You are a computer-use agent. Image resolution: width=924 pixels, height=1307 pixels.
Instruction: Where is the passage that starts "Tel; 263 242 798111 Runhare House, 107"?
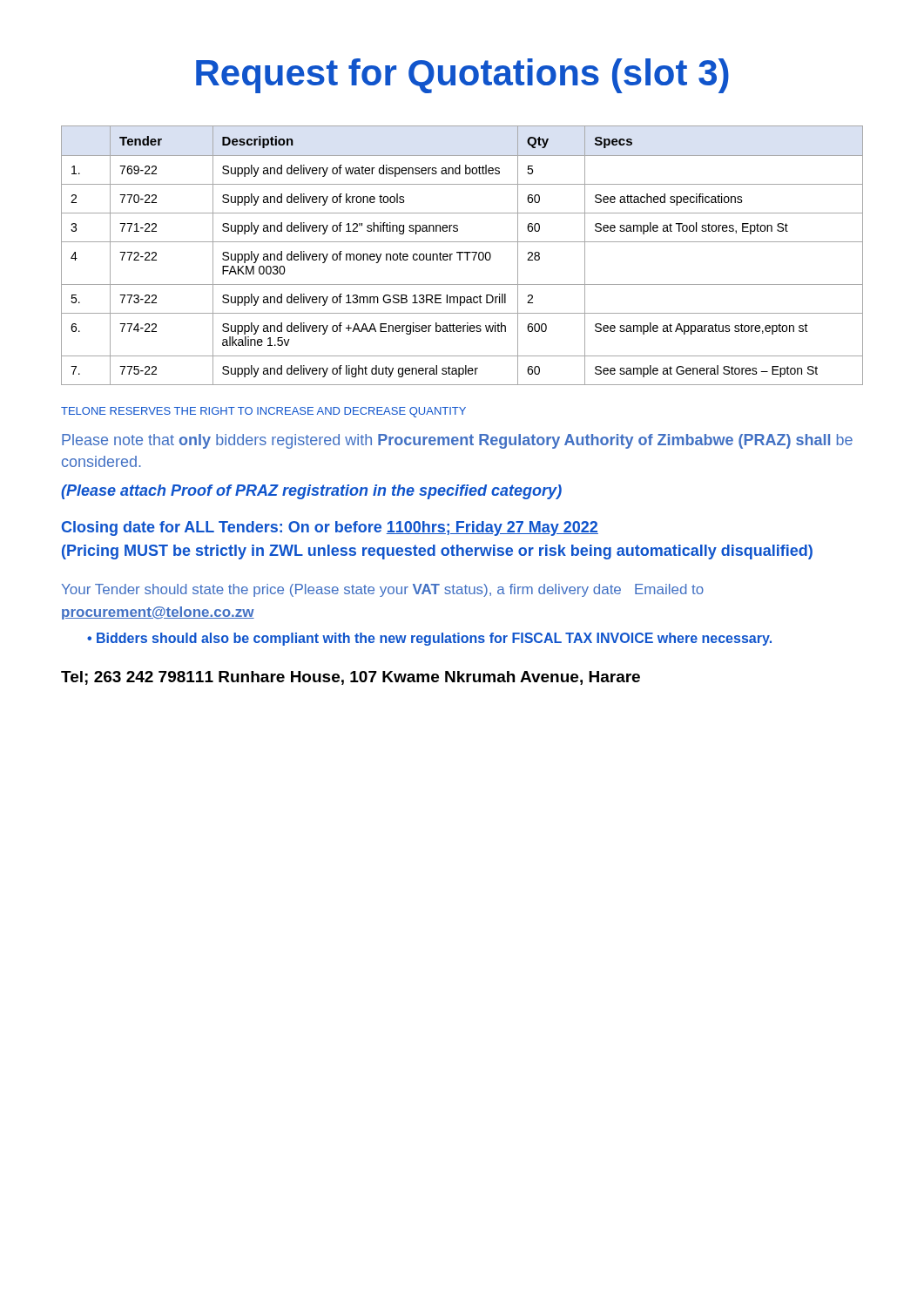(x=351, y=676)
